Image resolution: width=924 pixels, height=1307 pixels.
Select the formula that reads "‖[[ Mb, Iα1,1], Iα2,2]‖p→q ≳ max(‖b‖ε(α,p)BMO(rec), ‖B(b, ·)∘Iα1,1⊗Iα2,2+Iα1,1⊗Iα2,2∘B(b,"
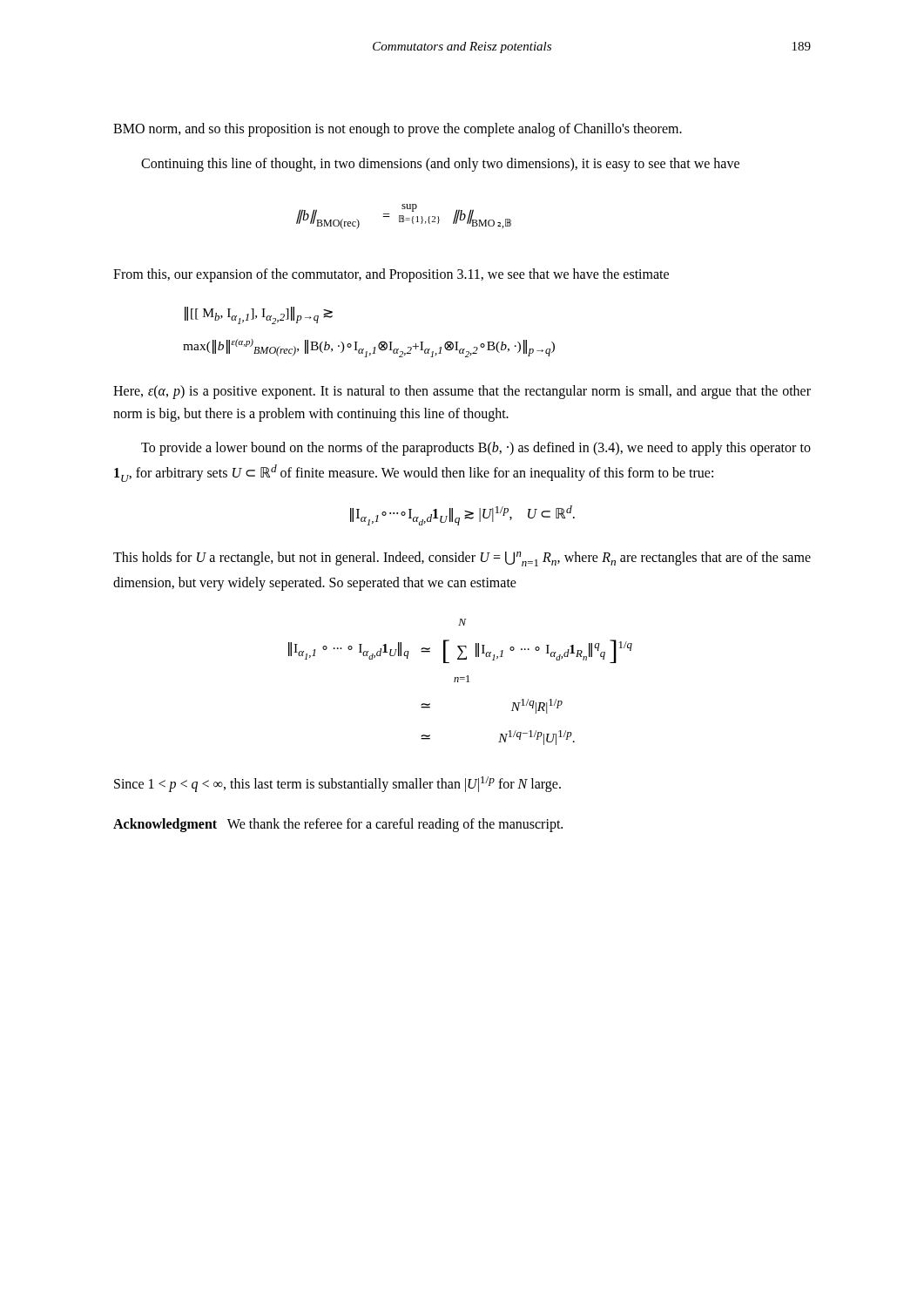click(497, 331)
